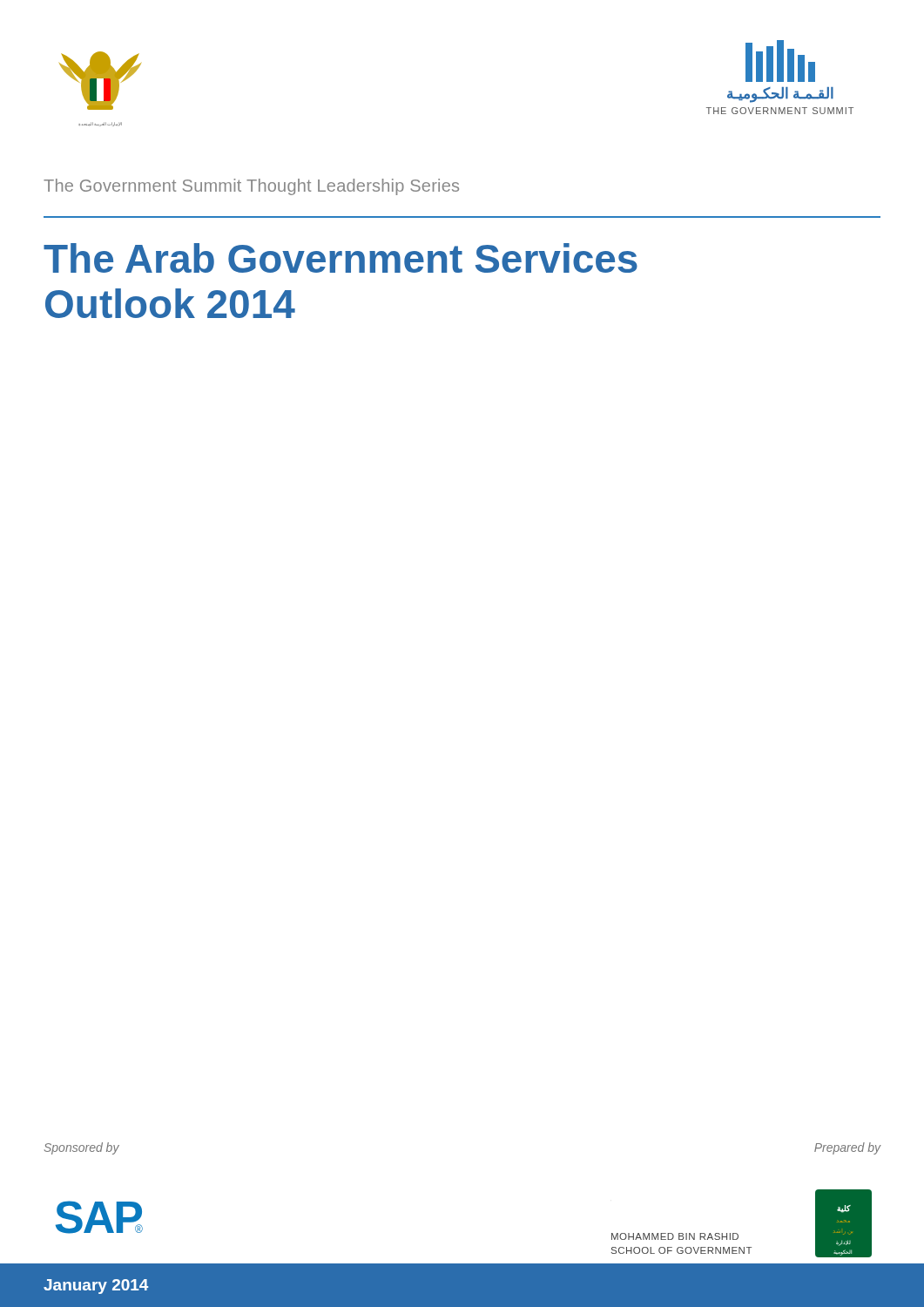
Task: Find the text block starting "Sponsored by"
Action: (81, 1148)
